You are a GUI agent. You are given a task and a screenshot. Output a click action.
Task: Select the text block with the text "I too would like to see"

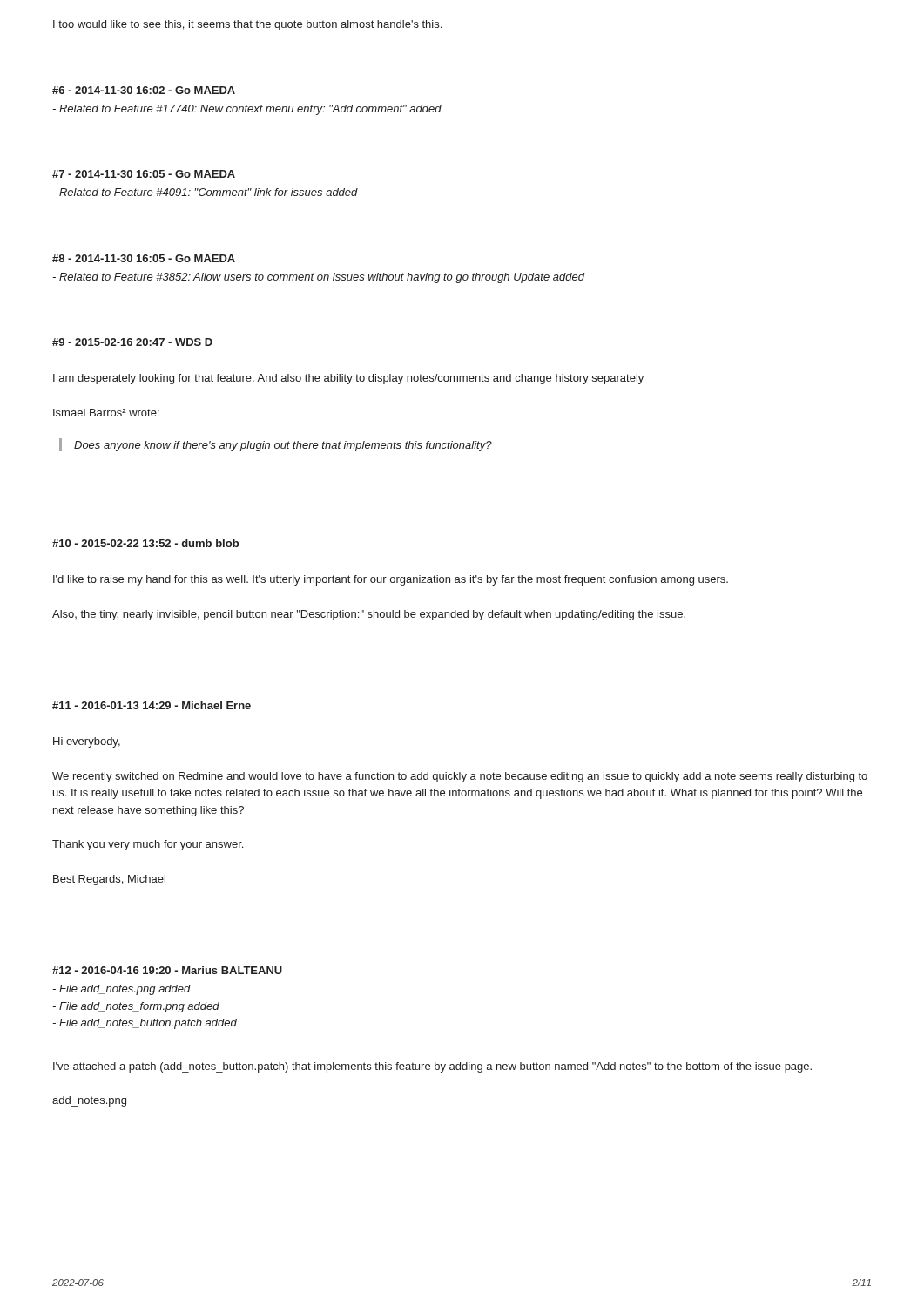point(247,24)
